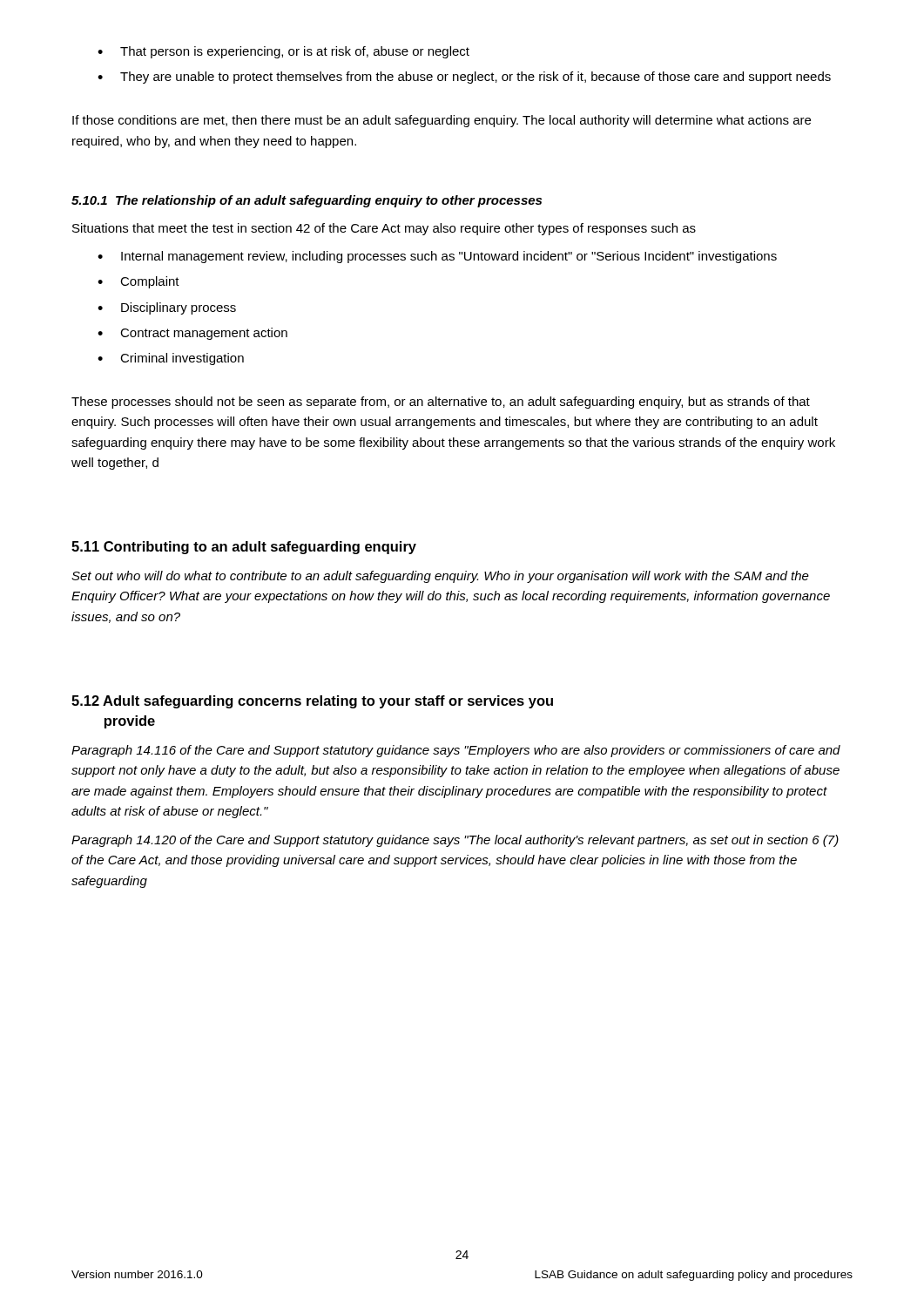The width and height of the screenshot is (924, 1307).
Task: Locate the text block that says "Situations that meet the test in"
Action: [462, 228]
